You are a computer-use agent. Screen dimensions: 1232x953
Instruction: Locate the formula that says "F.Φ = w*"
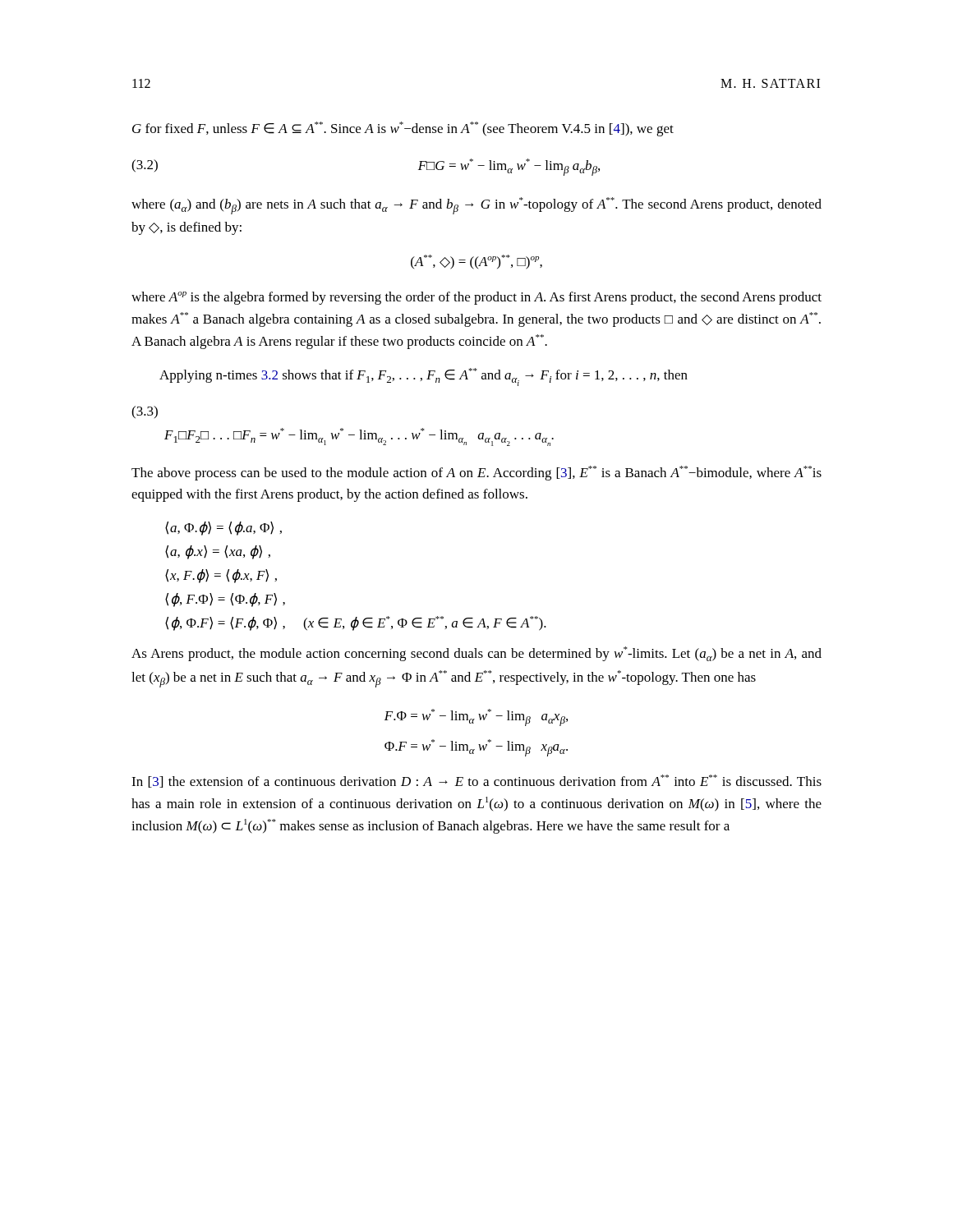pyautogui.click(x=476, y=732)
